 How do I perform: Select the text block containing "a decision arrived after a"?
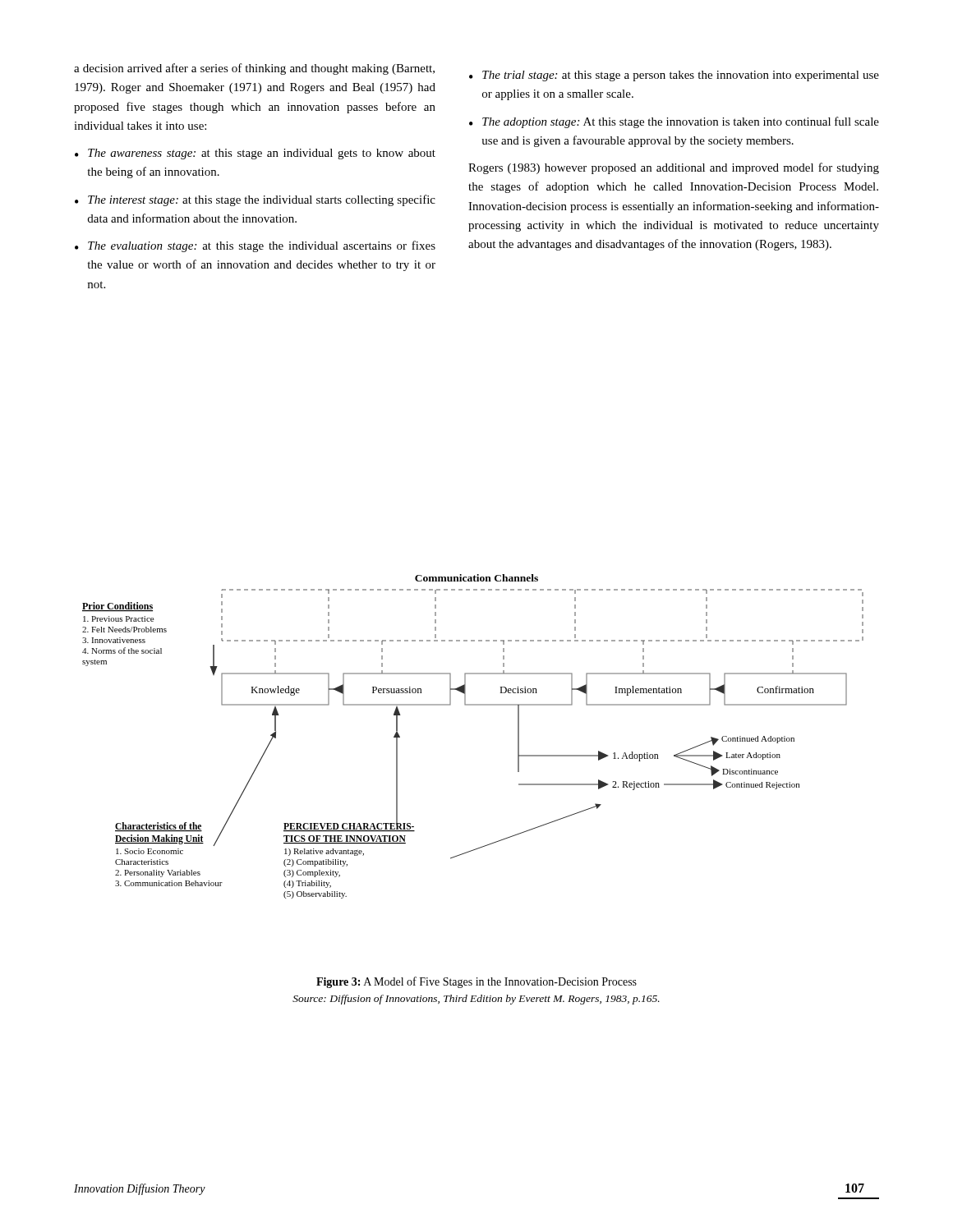click(x=255, y=97)
